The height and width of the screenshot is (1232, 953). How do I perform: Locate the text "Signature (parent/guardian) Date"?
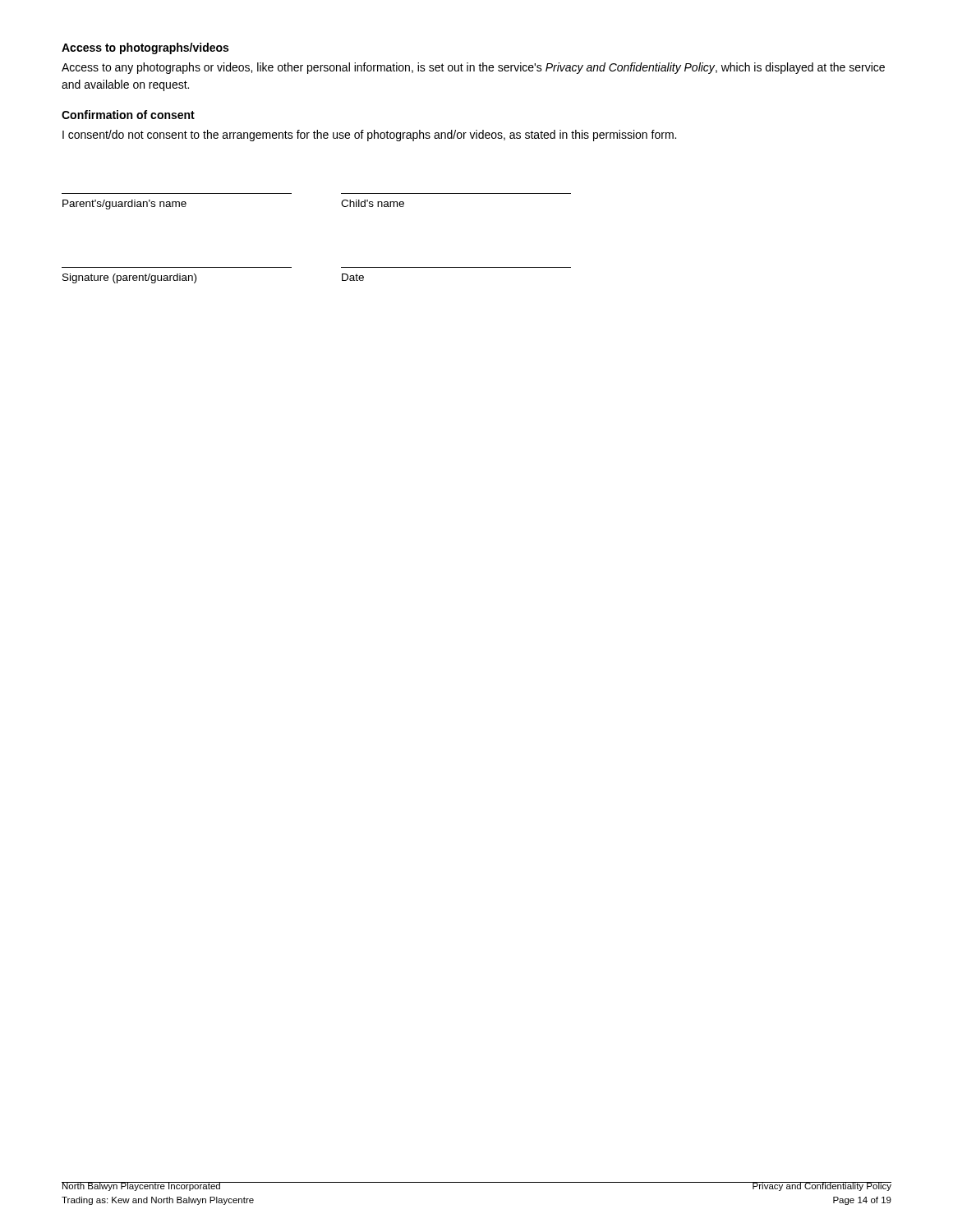(x=125, y=278)
